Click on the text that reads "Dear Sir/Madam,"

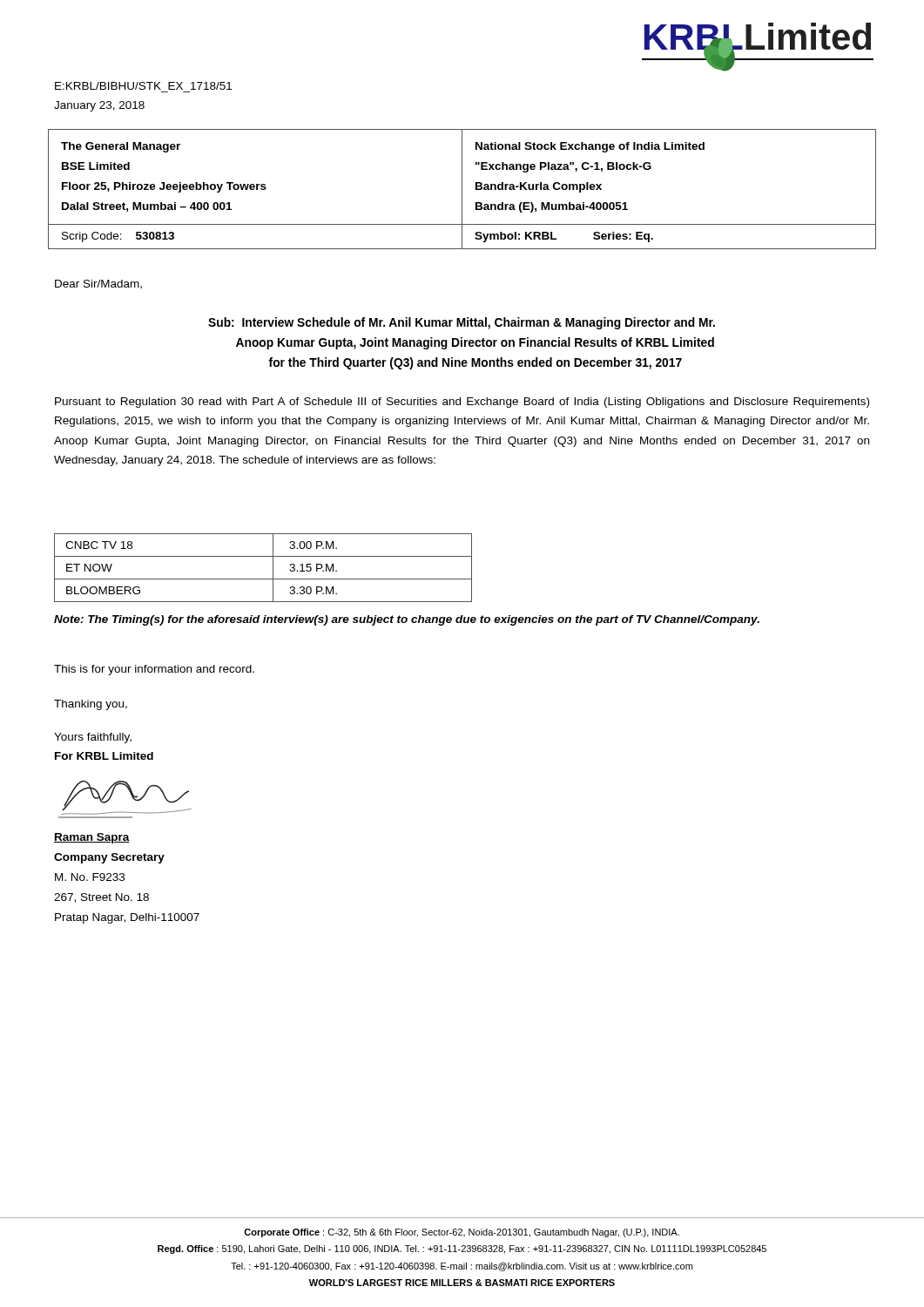(98, 284)
